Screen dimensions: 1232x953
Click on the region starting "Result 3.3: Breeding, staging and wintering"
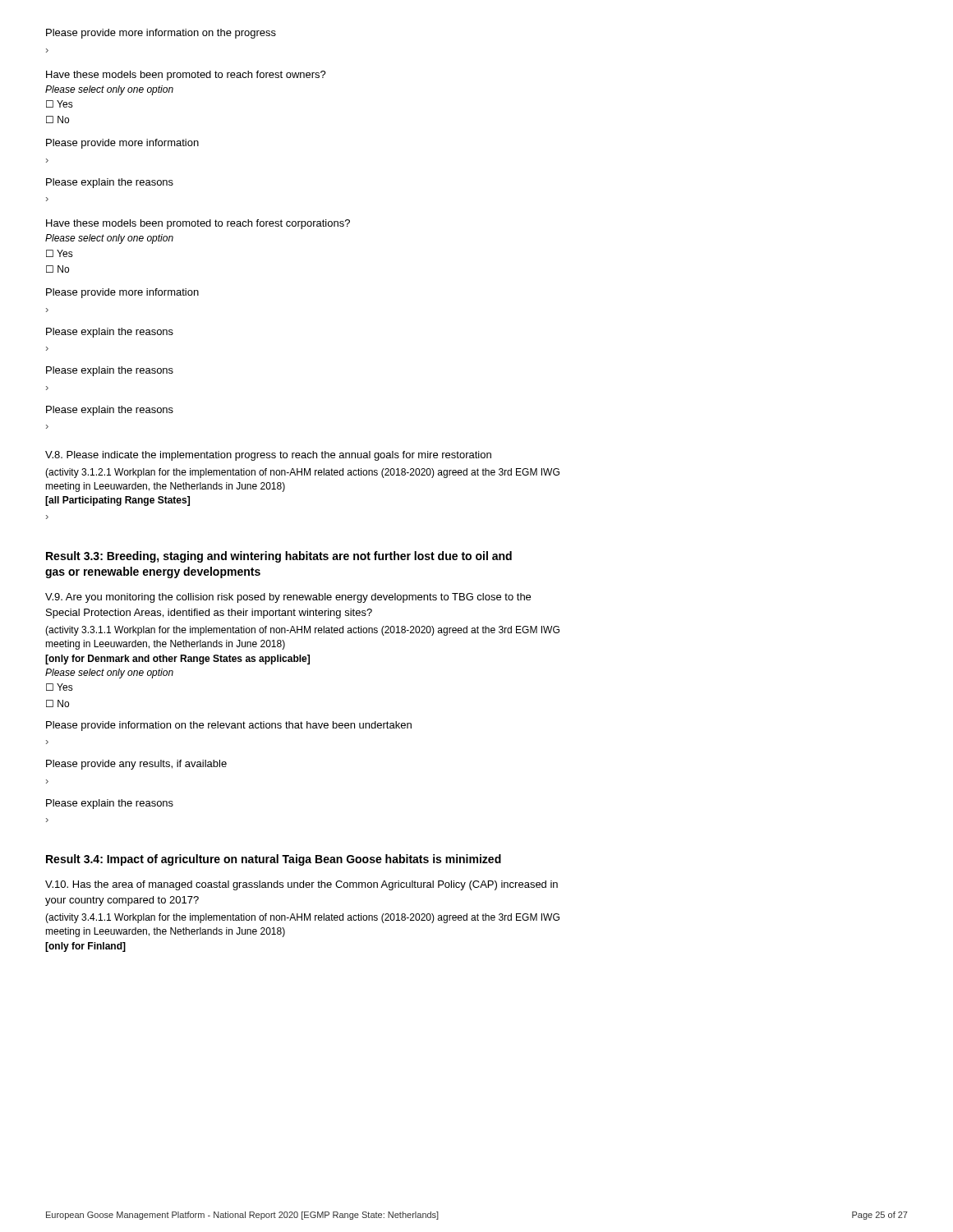pos(279,564)
